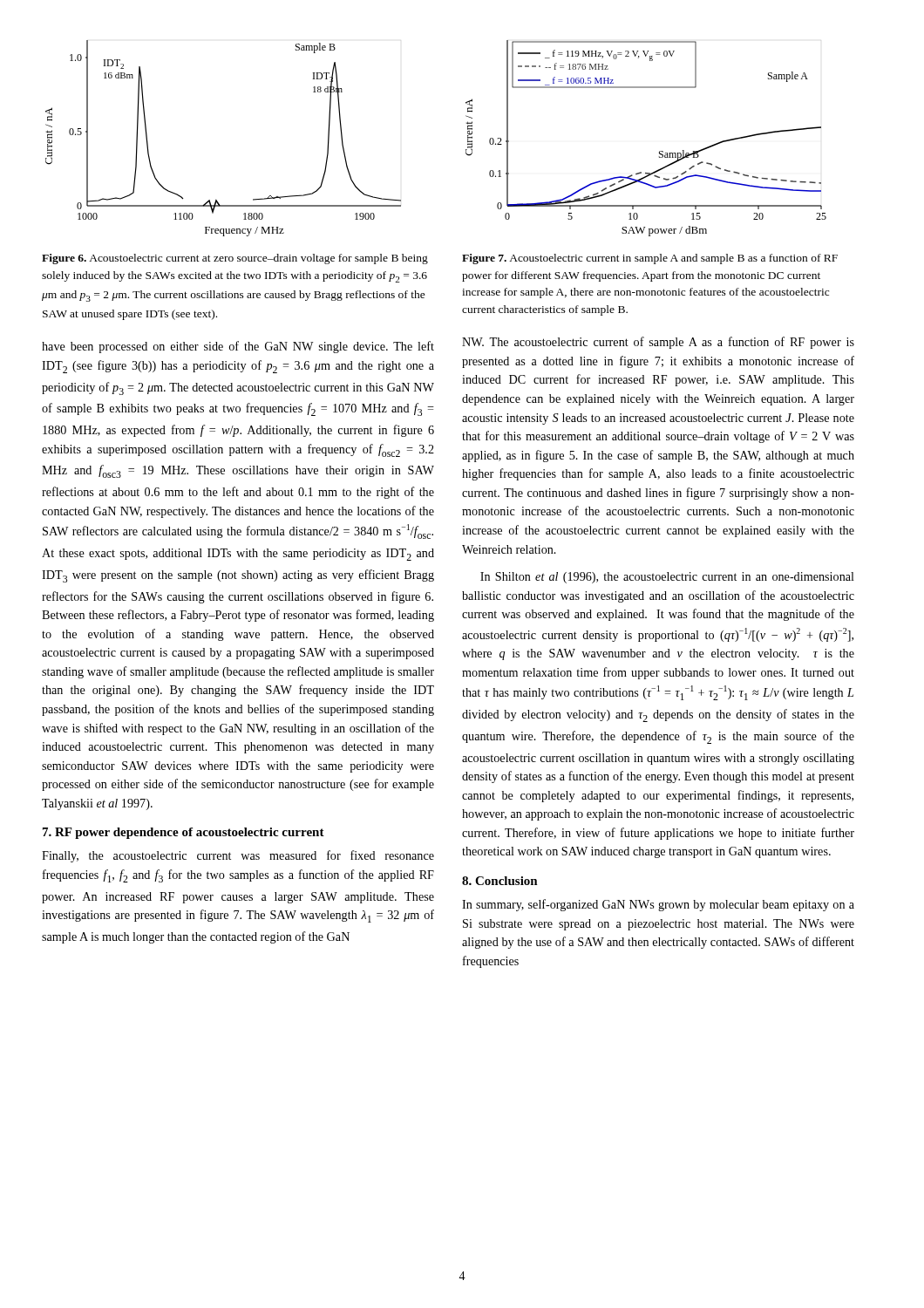Select the block starting "8. Conclusion"

tap(500, 881)
